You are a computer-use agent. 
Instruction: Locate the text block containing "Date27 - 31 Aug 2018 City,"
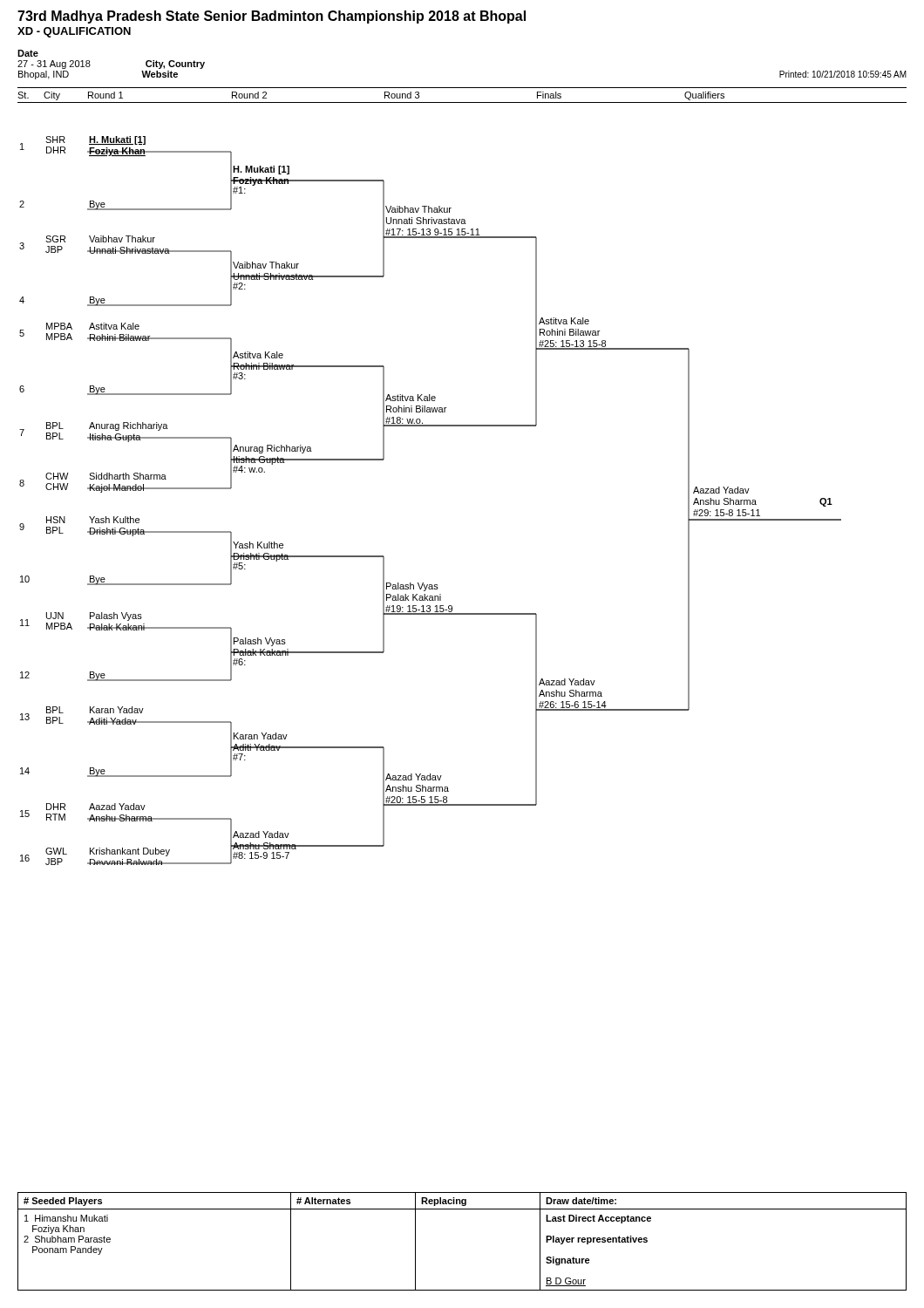click(28, 53)
